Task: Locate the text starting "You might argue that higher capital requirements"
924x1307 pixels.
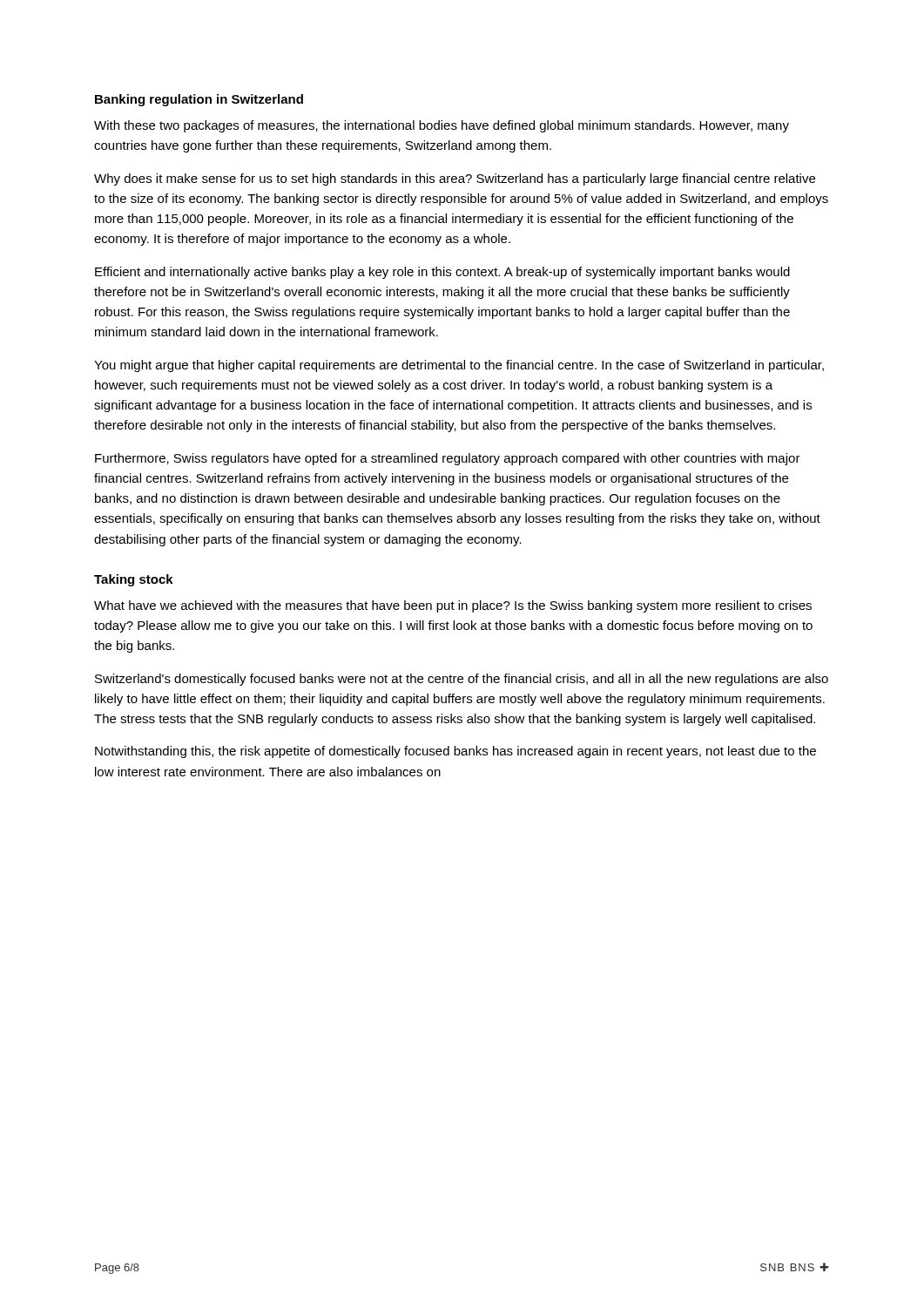Action: click(x=459, y=395)
